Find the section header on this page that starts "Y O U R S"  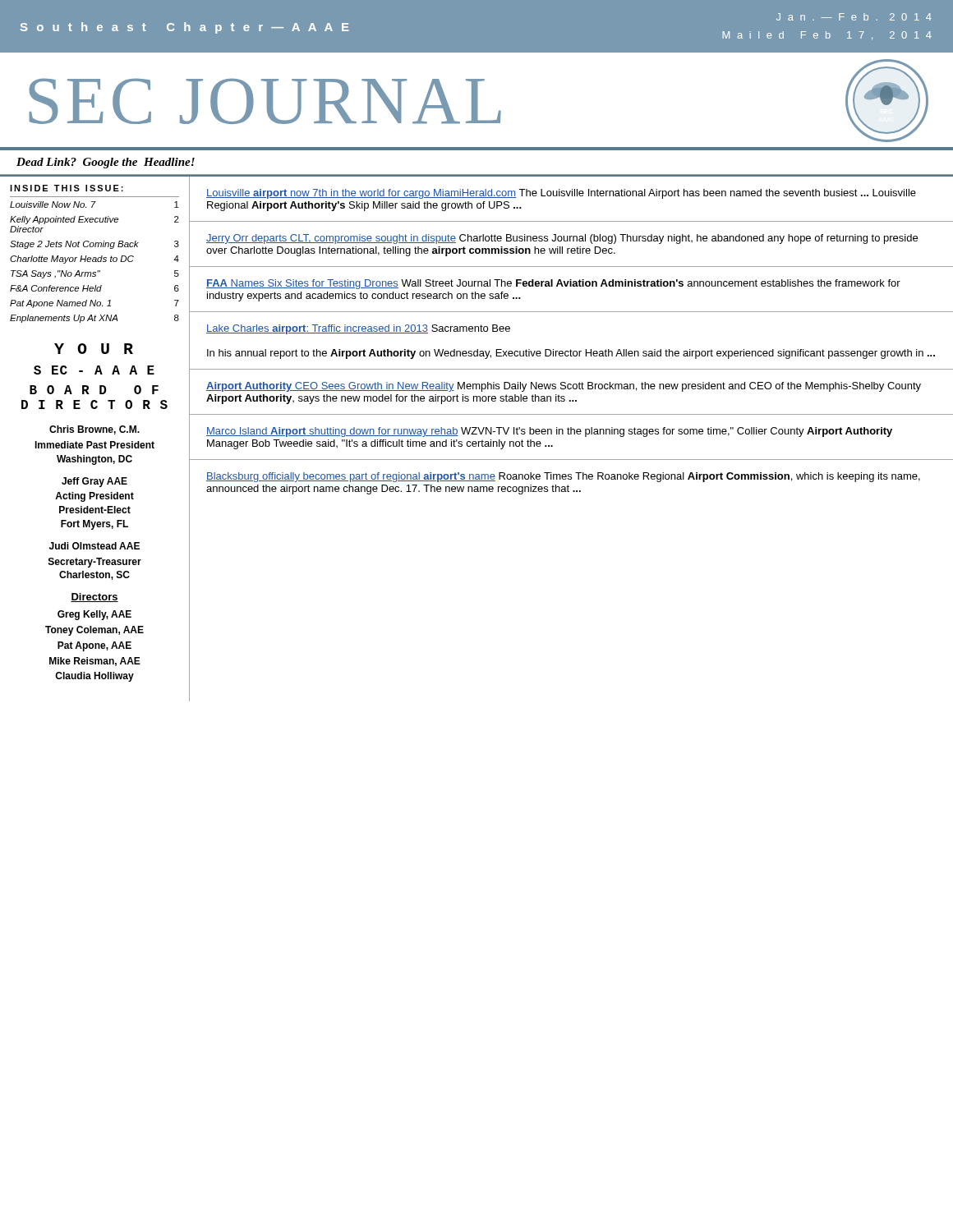(x=94, y=377)
